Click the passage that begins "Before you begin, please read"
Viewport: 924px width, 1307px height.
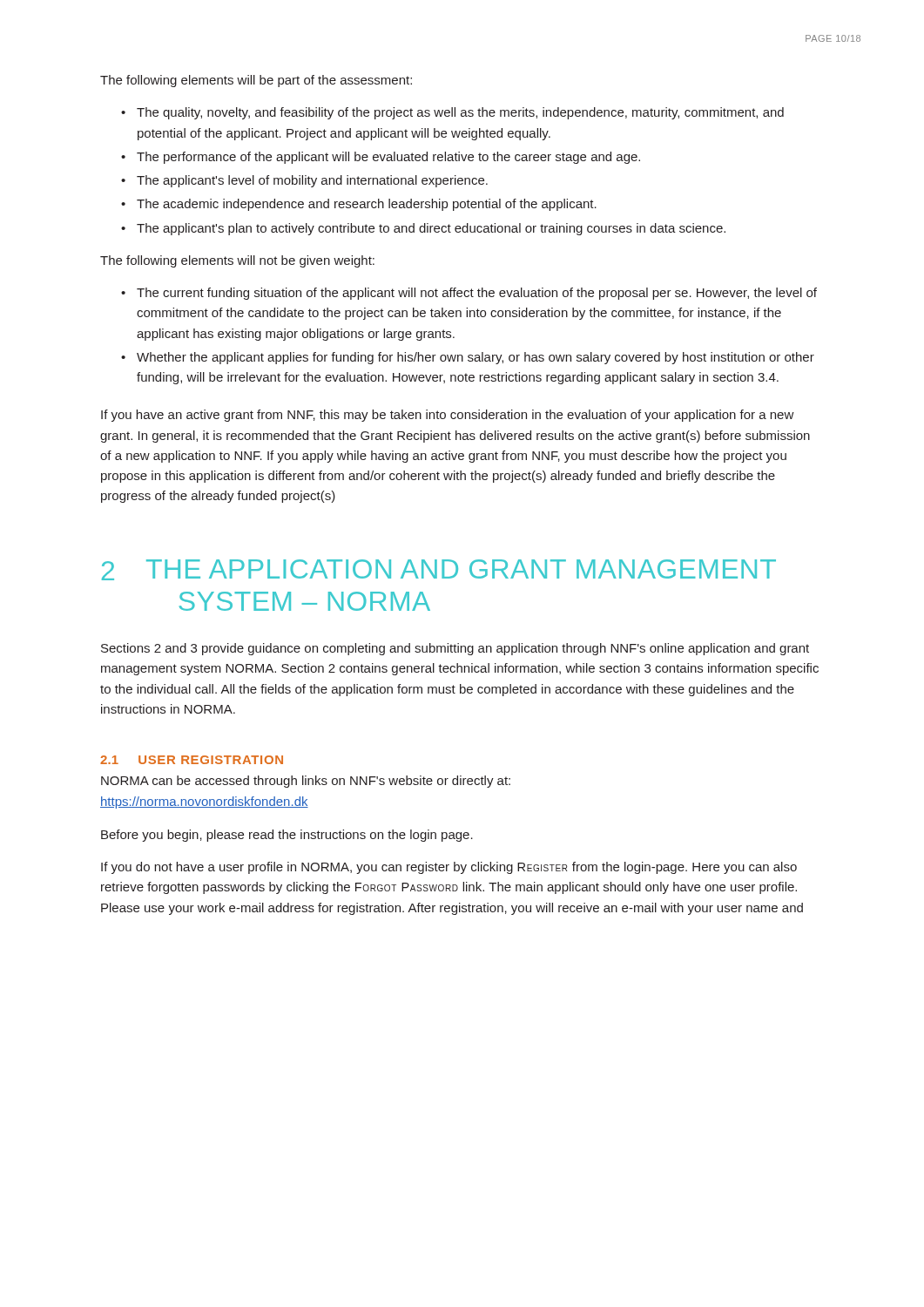287,834
